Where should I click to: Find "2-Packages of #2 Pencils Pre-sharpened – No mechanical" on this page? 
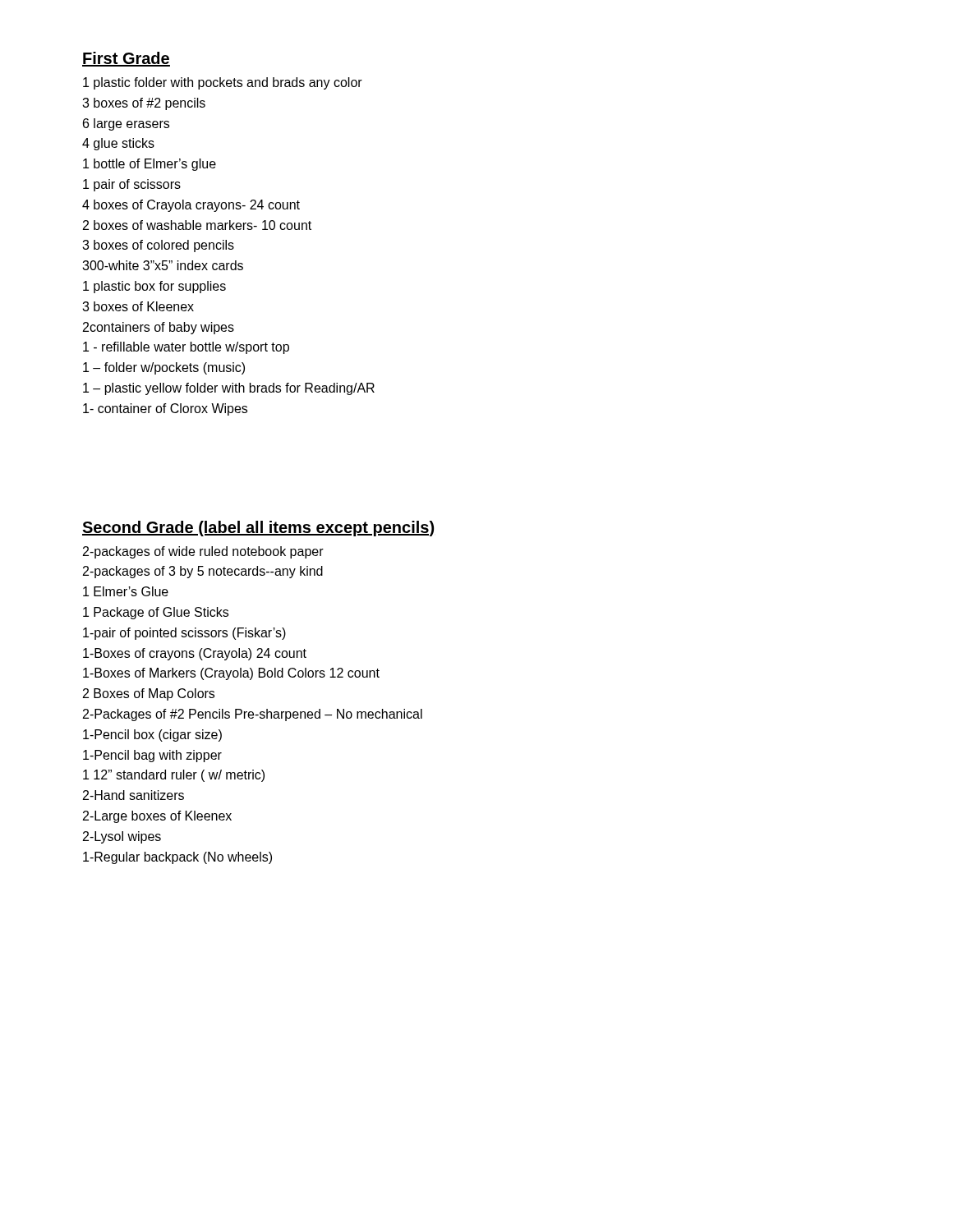431,715
